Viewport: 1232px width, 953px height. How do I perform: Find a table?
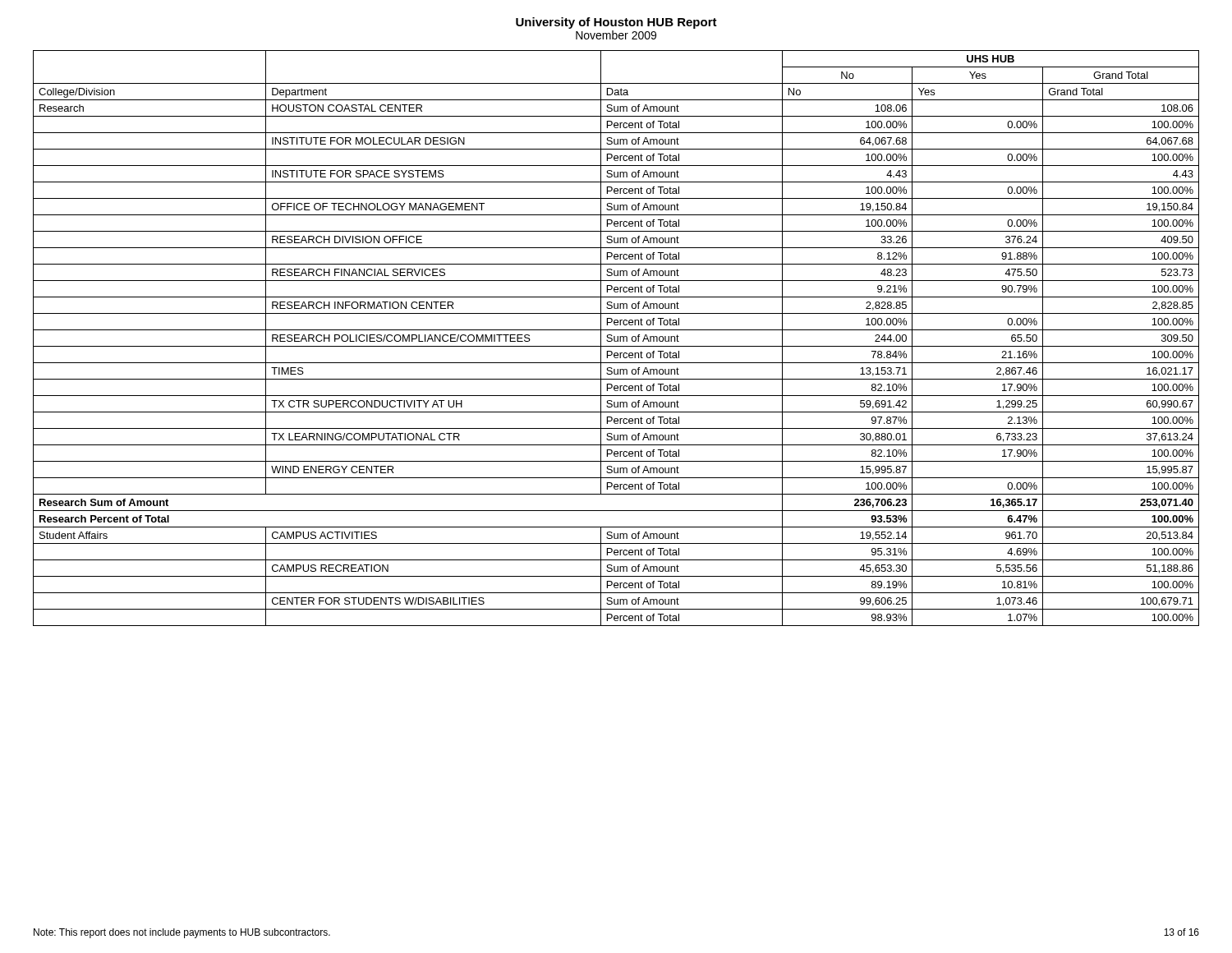pos(616,338)
